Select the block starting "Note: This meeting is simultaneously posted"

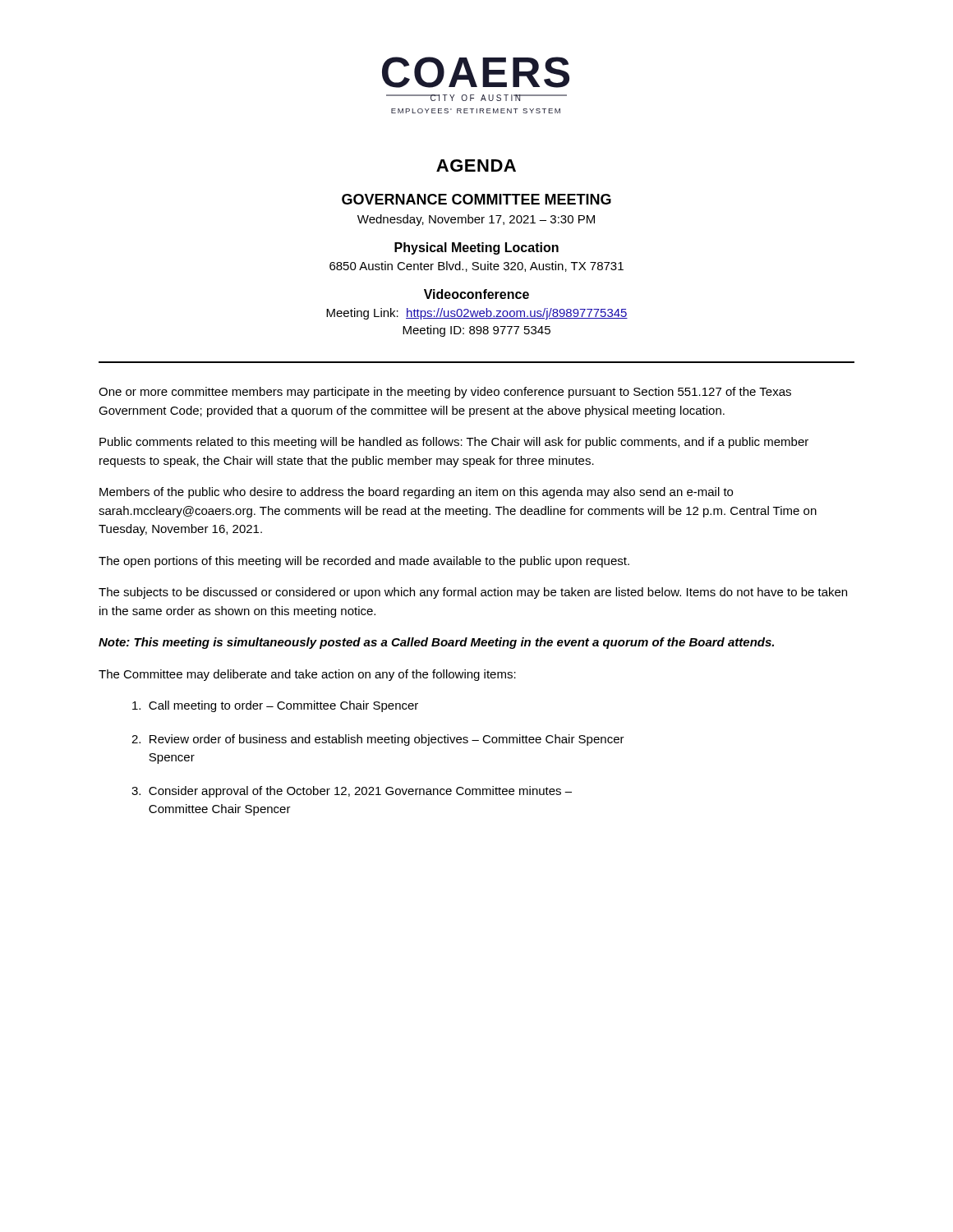[437, 642]
